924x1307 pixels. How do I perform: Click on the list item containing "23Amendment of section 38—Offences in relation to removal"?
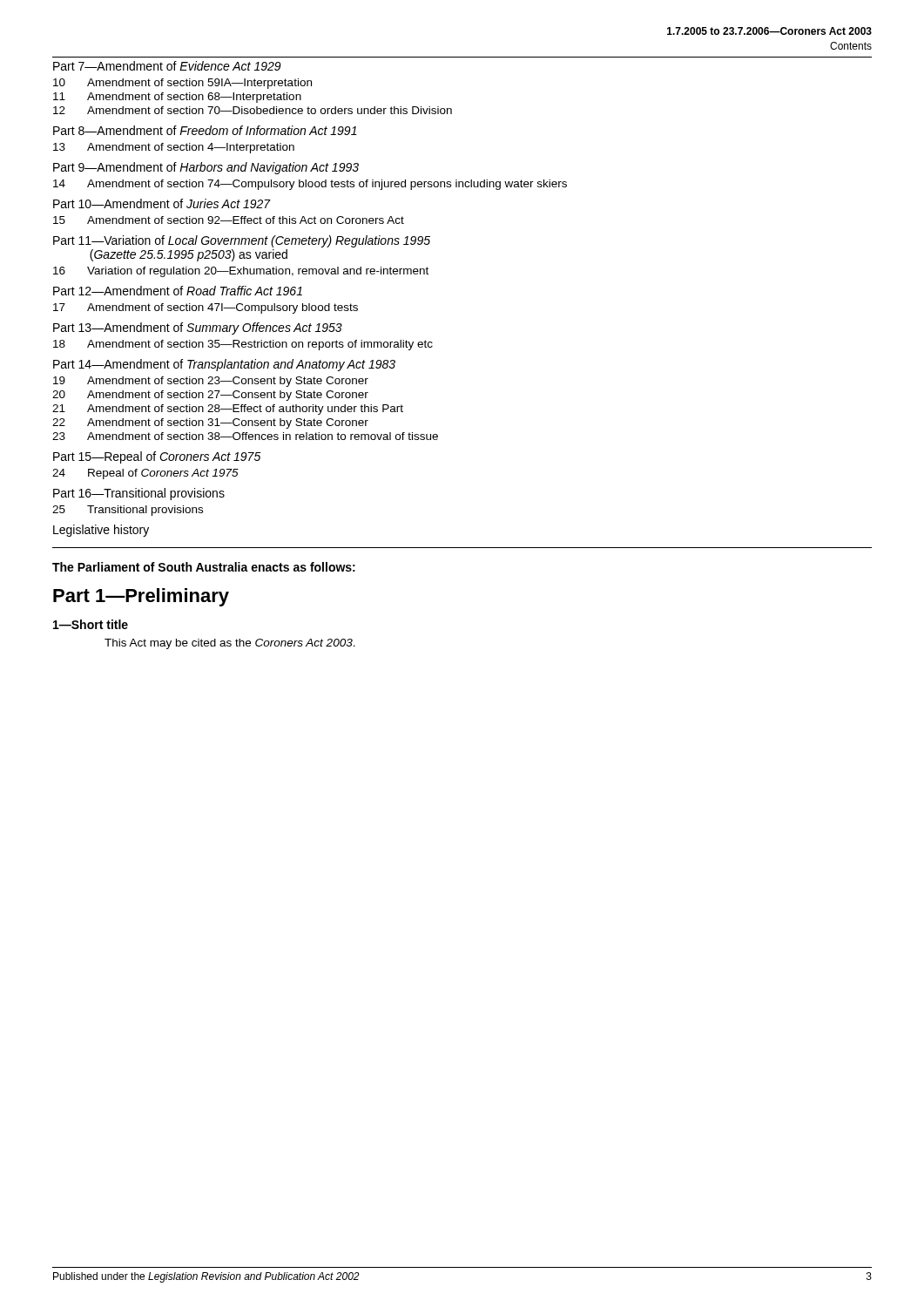pos(245,436)
